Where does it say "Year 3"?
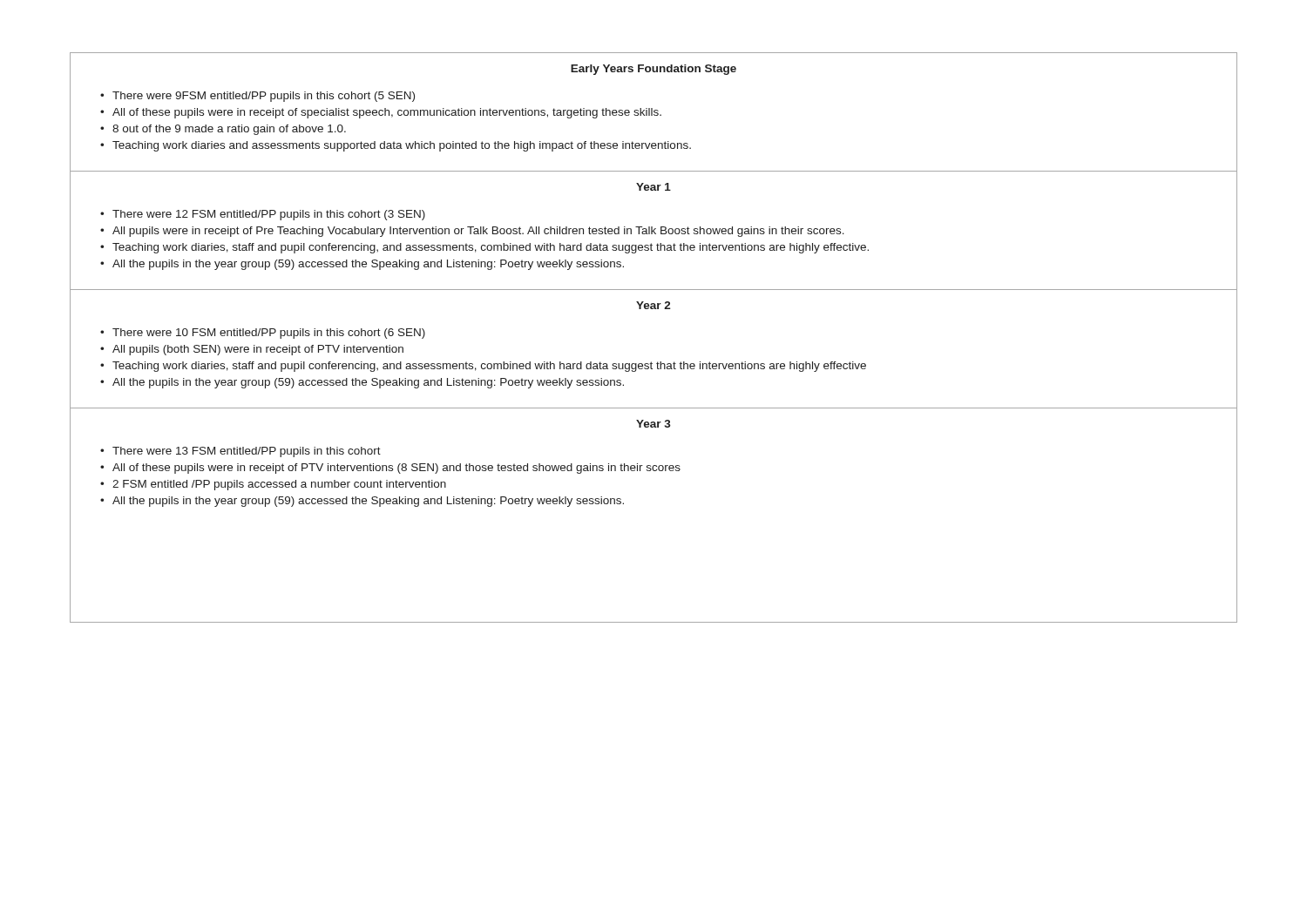Viewport: 1307px width, 924px height. (x=654, y=424)
